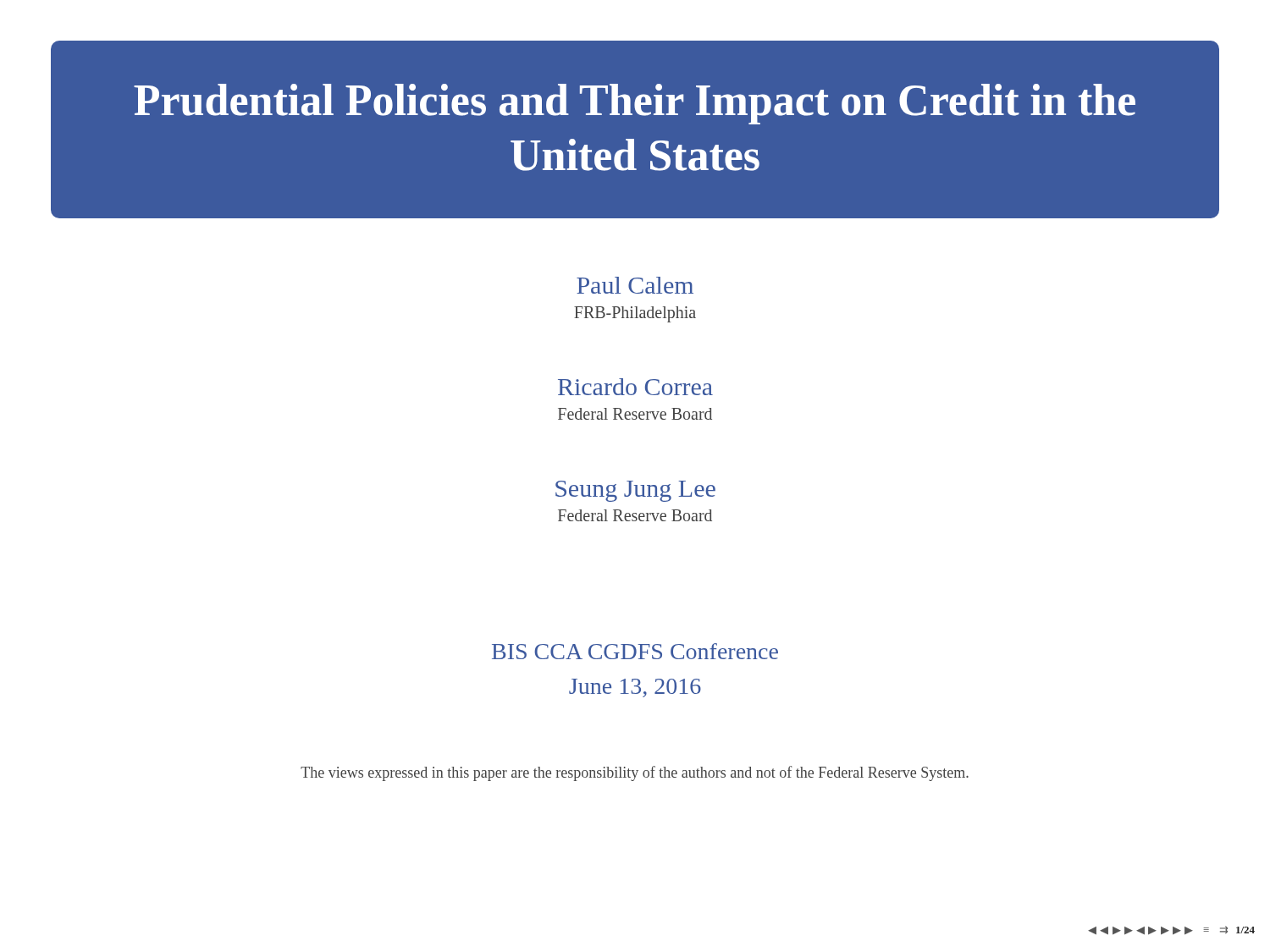Image resolution: width=1270 pixels, height=952 pixels.
Task: Find the text containing "Paul Calem FRB-Philadelphia"
Action: (x=635, y=297)
